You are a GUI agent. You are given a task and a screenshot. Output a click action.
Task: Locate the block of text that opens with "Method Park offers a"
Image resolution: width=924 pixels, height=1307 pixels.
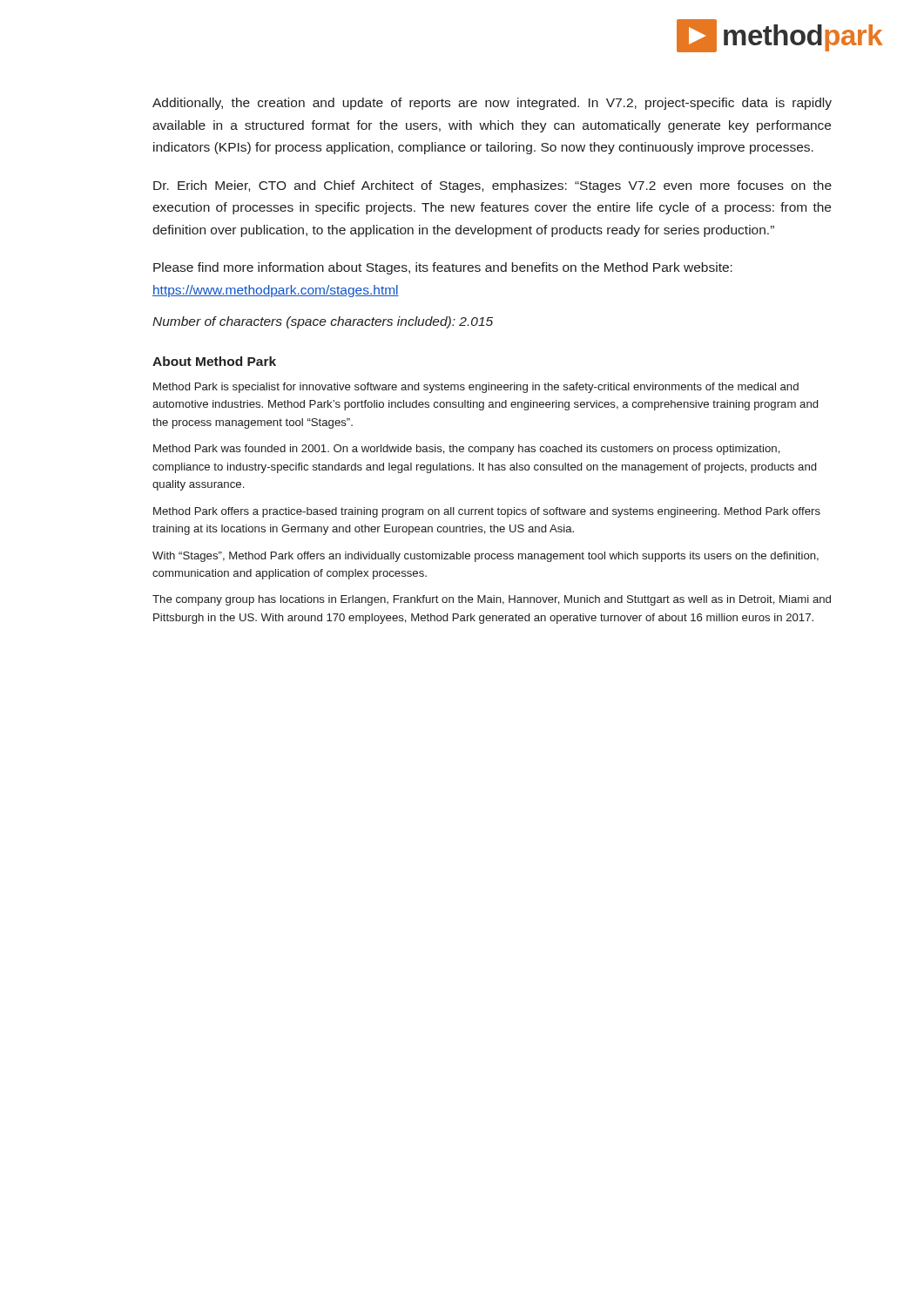click(x=486, y=520)
